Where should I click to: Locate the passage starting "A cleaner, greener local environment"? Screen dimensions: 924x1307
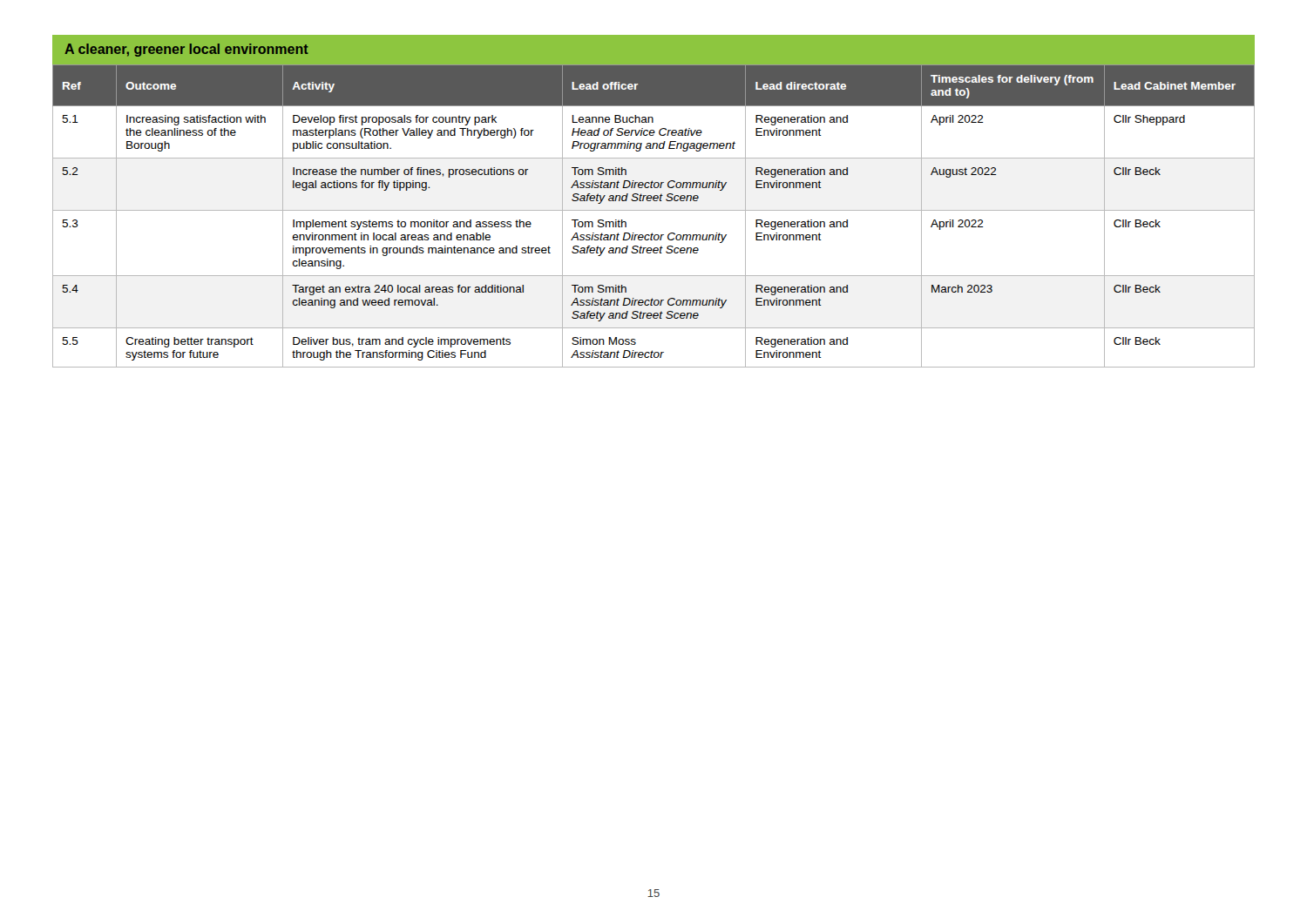click(x=186, y=49)
